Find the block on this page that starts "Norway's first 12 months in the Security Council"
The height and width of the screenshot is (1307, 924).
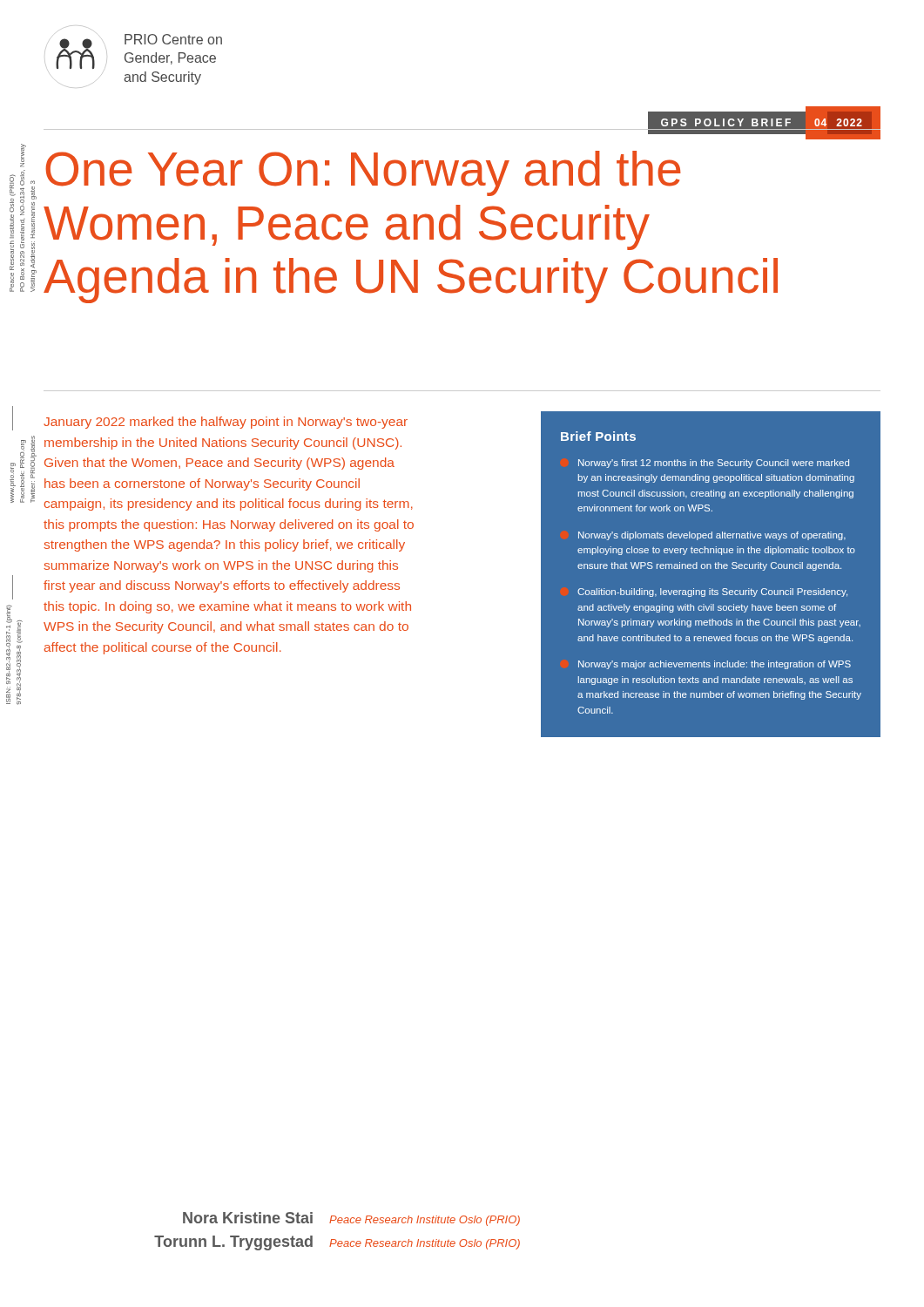(711, 486)
